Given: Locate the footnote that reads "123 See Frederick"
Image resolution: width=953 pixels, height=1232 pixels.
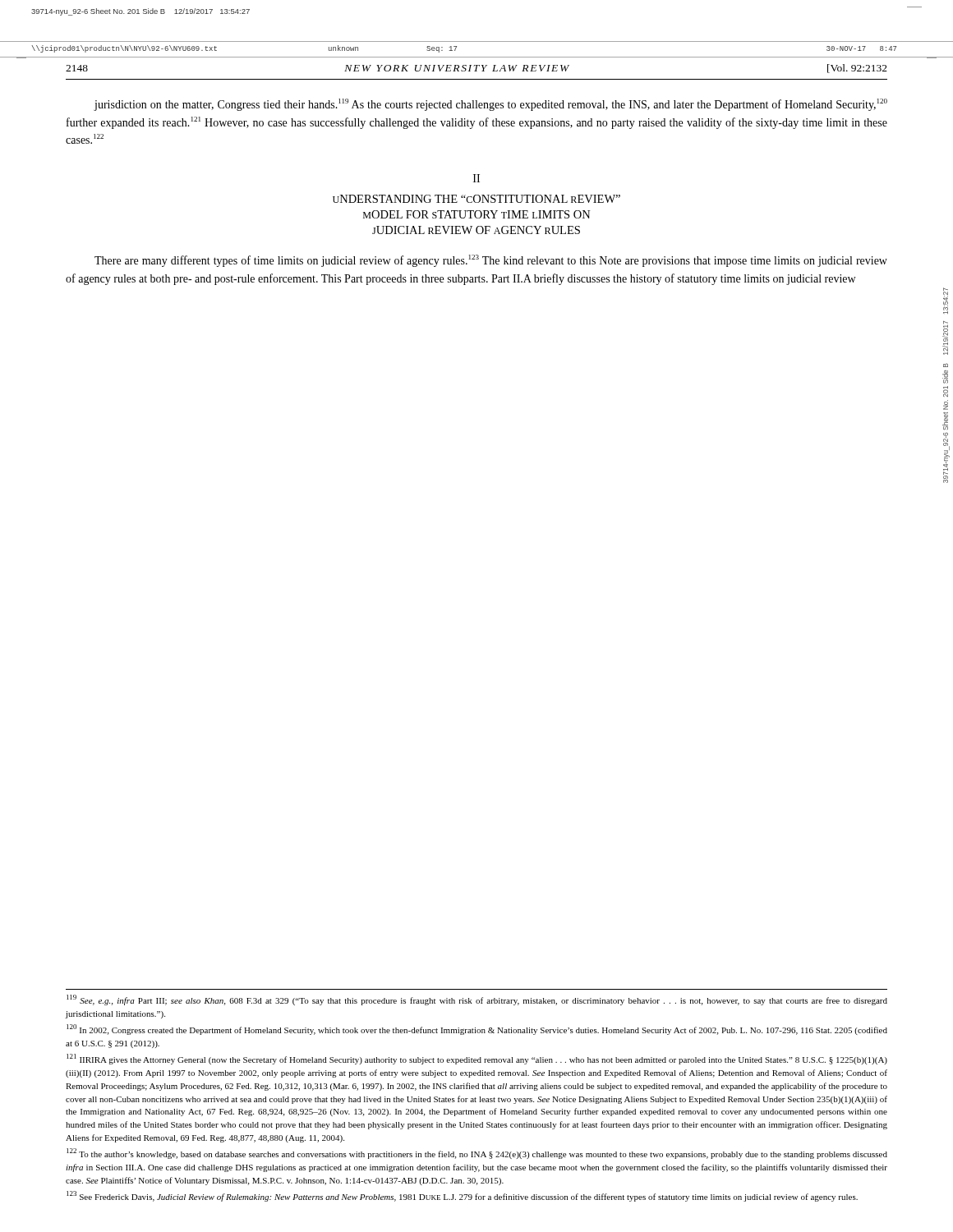Looking at the screenshot, I should (462, 1196).
